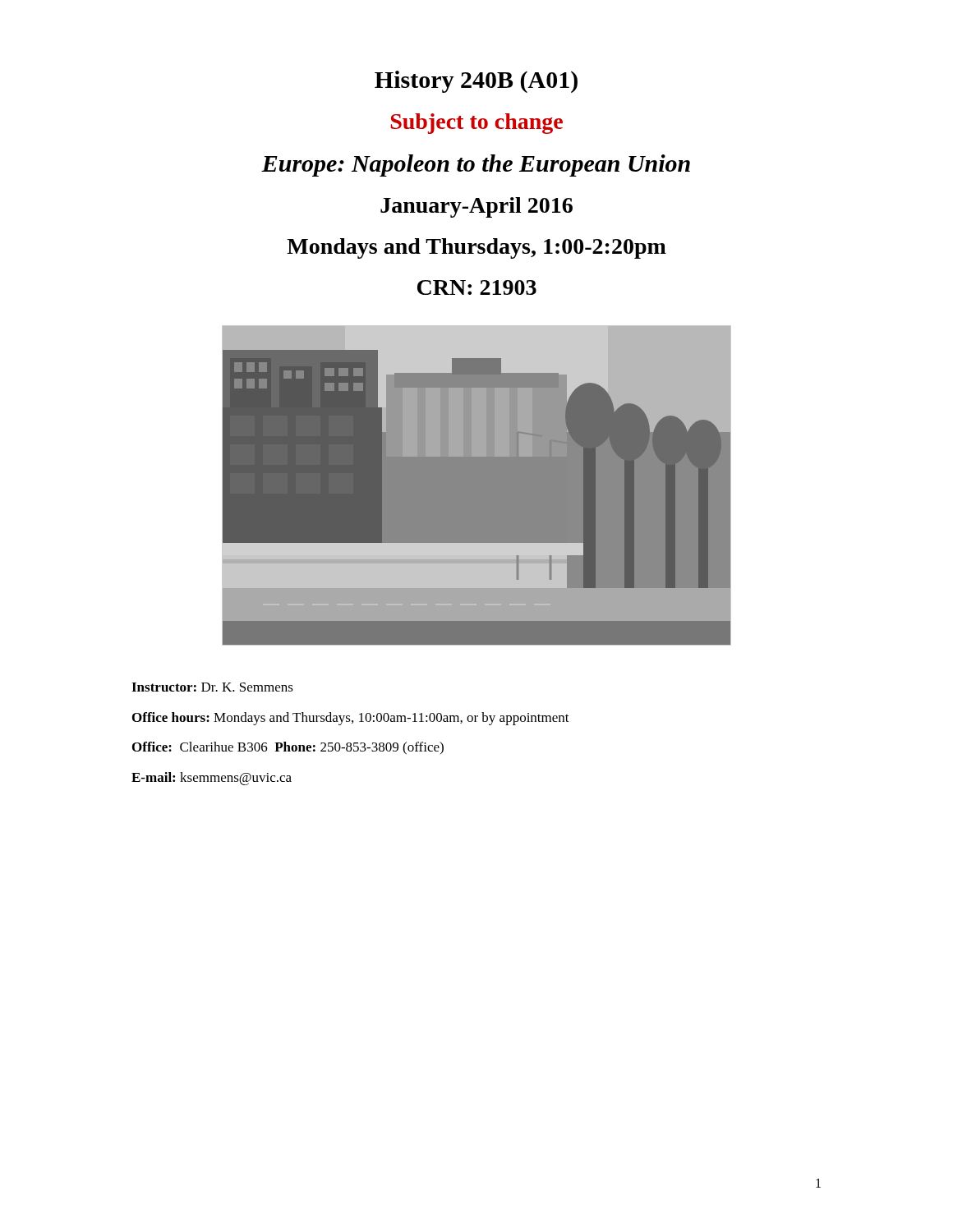Locate the photo
Viewport: 953px width, 1232px height.
coord(476,485)
